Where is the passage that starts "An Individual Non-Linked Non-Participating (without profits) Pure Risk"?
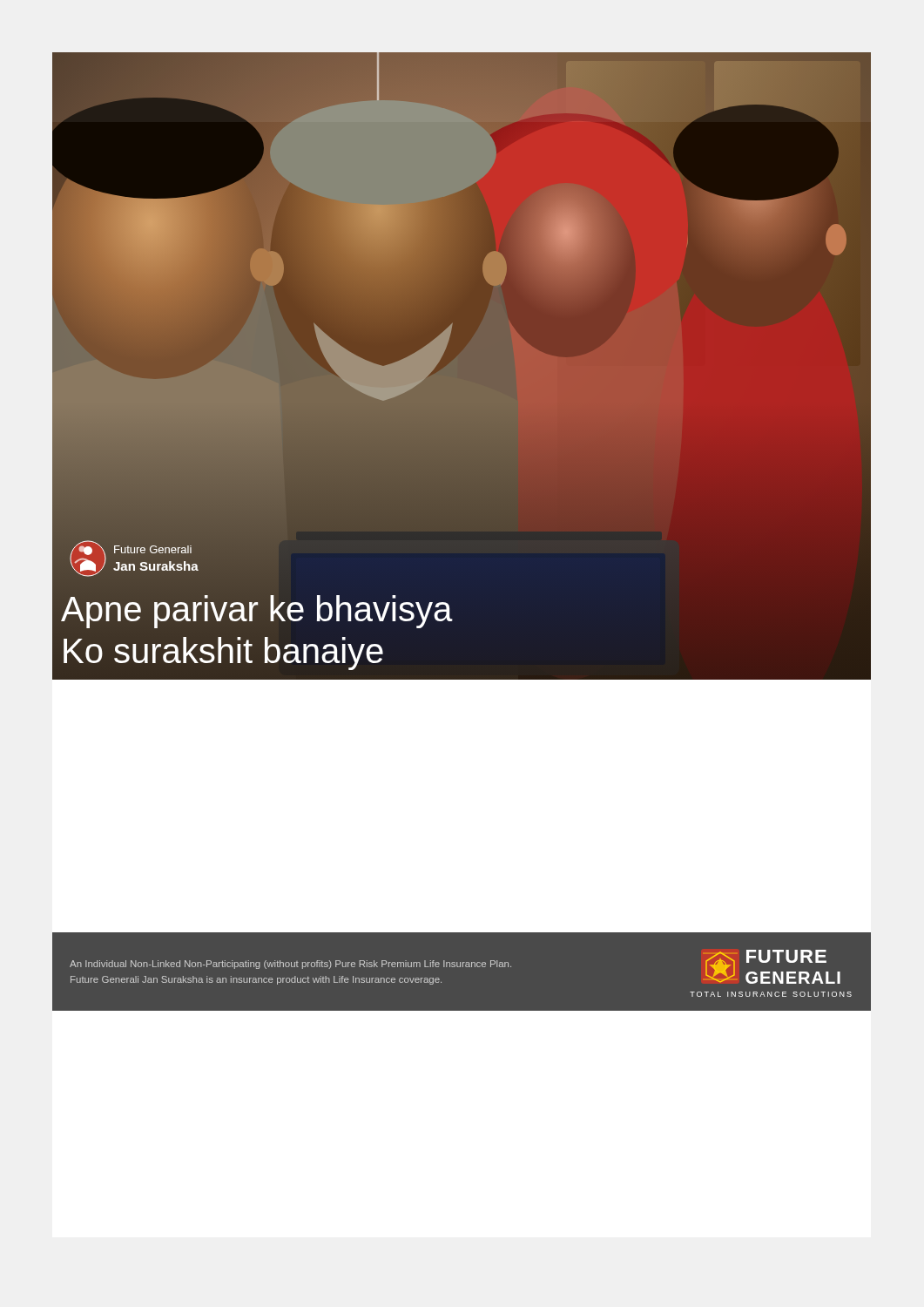 (x=291, y=971)
